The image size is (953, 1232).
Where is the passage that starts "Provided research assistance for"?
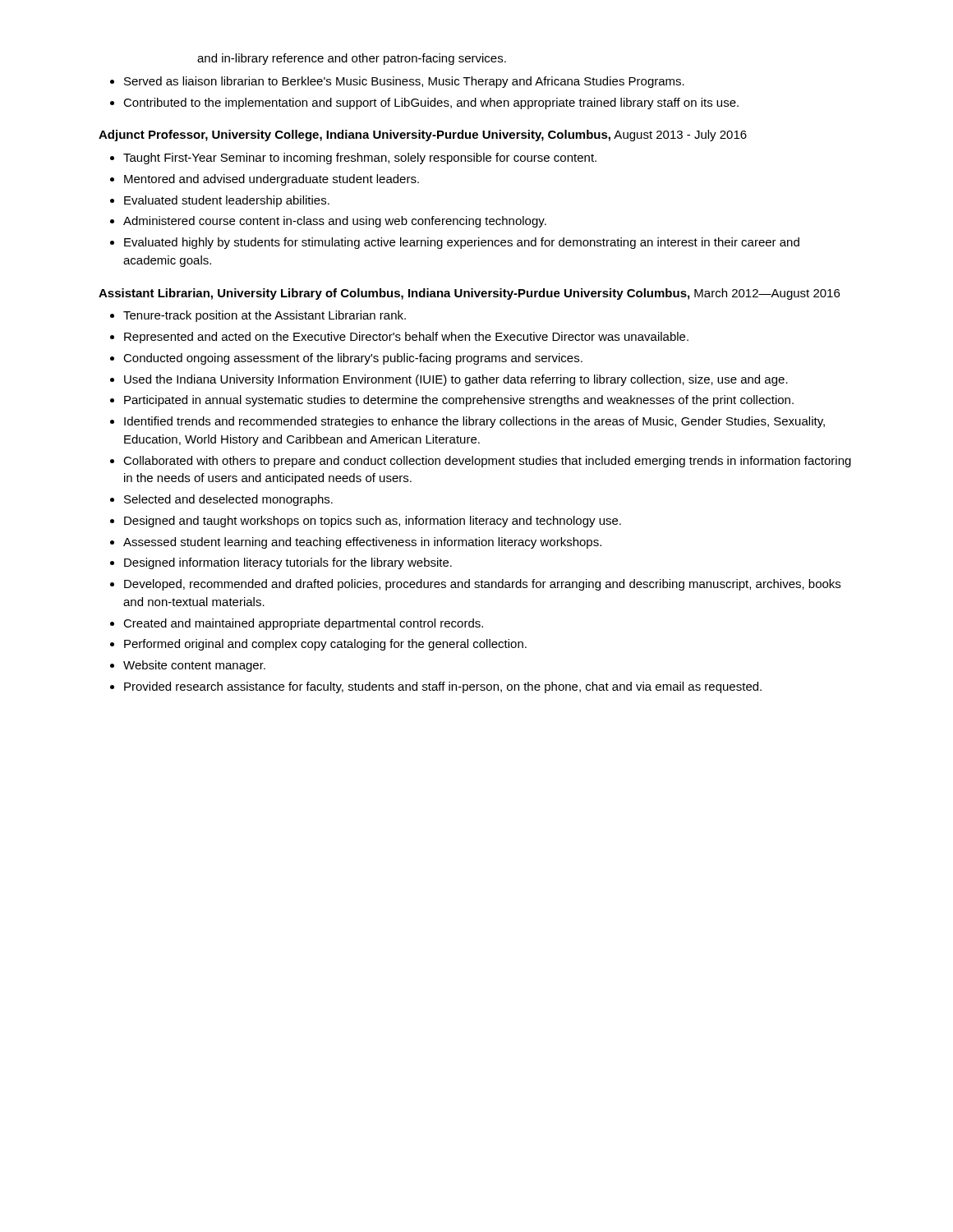tap(489, 686)
